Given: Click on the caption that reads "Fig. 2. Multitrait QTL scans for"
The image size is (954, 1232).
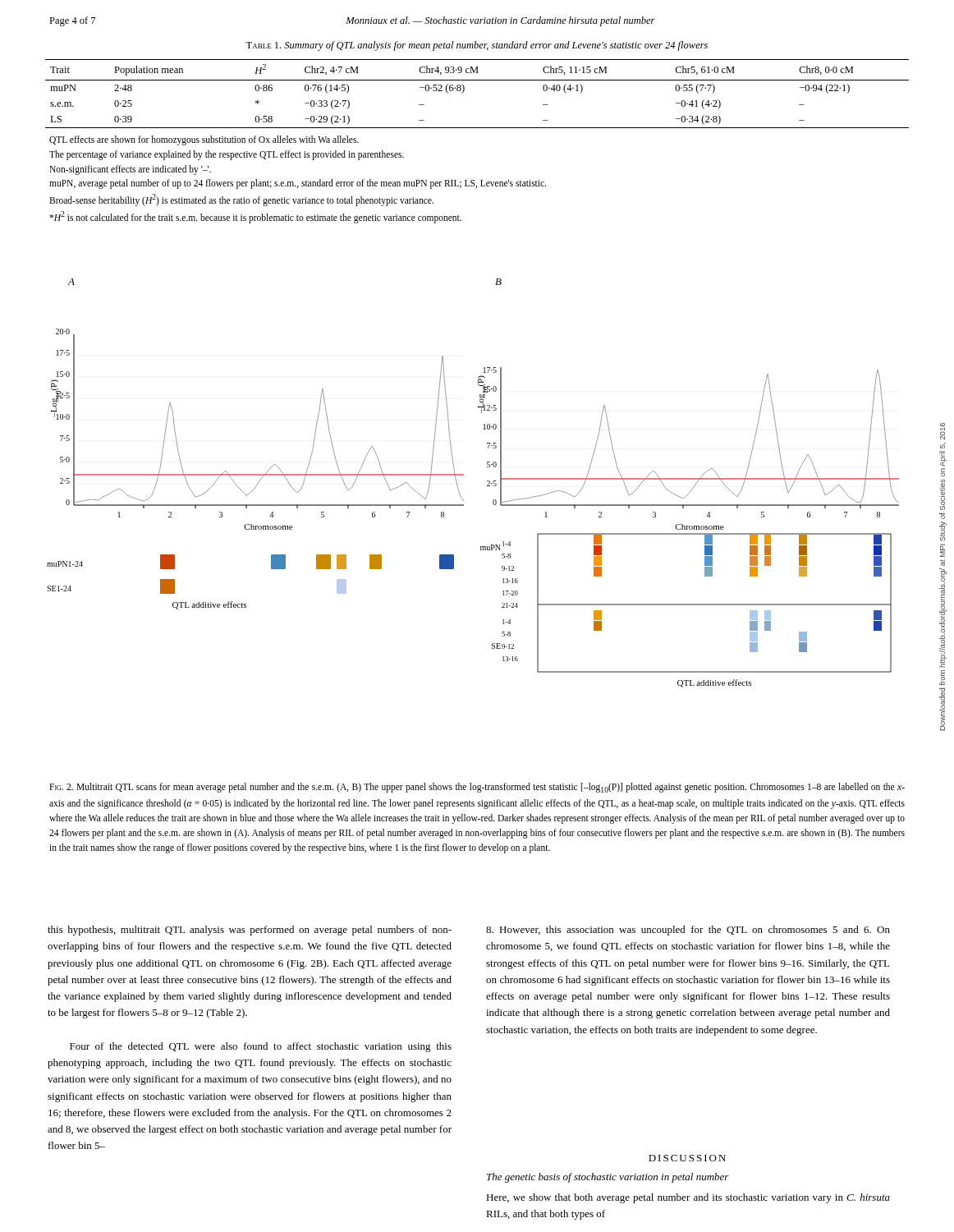Looking at the screenshot, I should [477, 817].
